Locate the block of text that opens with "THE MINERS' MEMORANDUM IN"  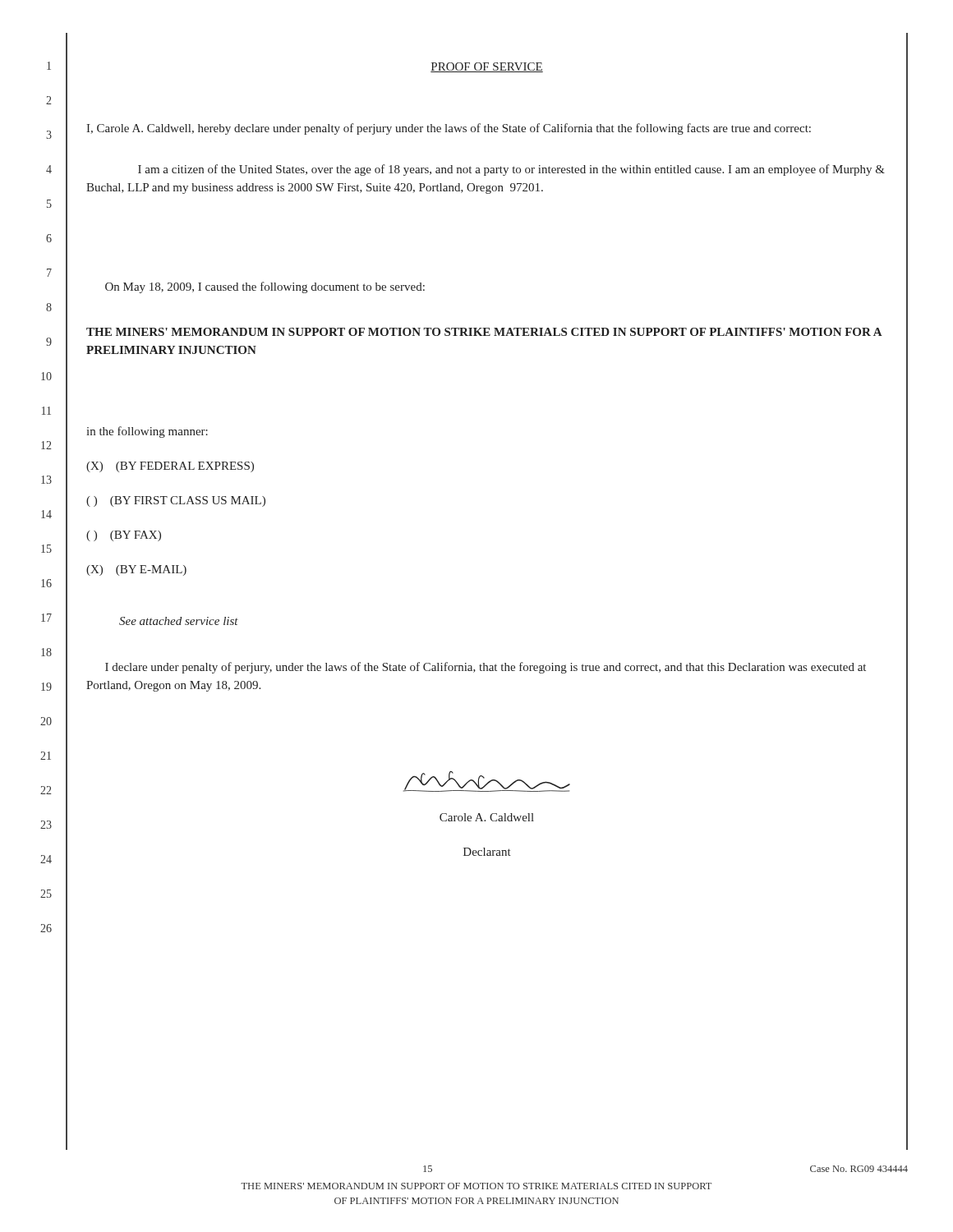click(x=487, y=342)
